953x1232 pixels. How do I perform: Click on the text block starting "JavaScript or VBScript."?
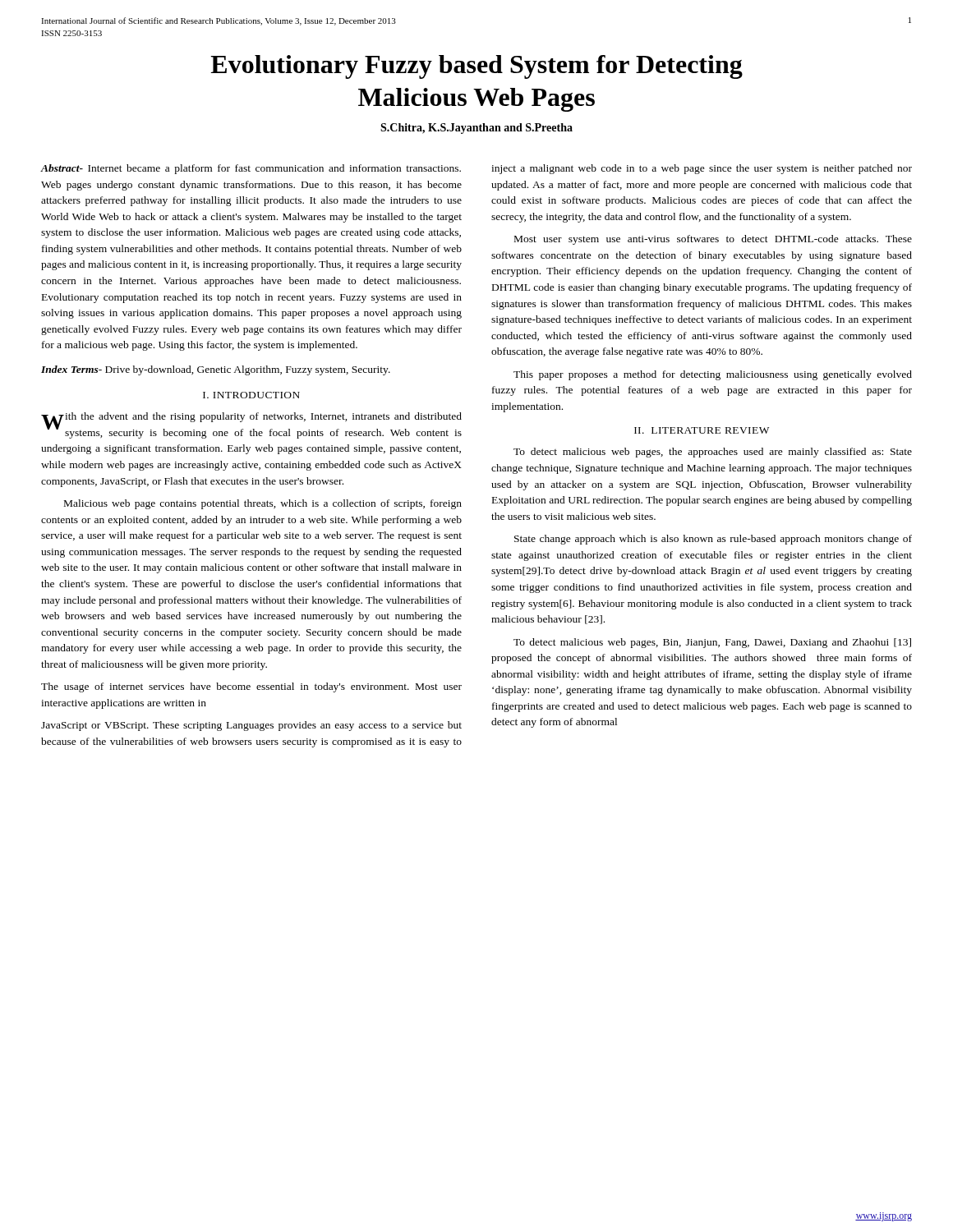coord(257,169)
